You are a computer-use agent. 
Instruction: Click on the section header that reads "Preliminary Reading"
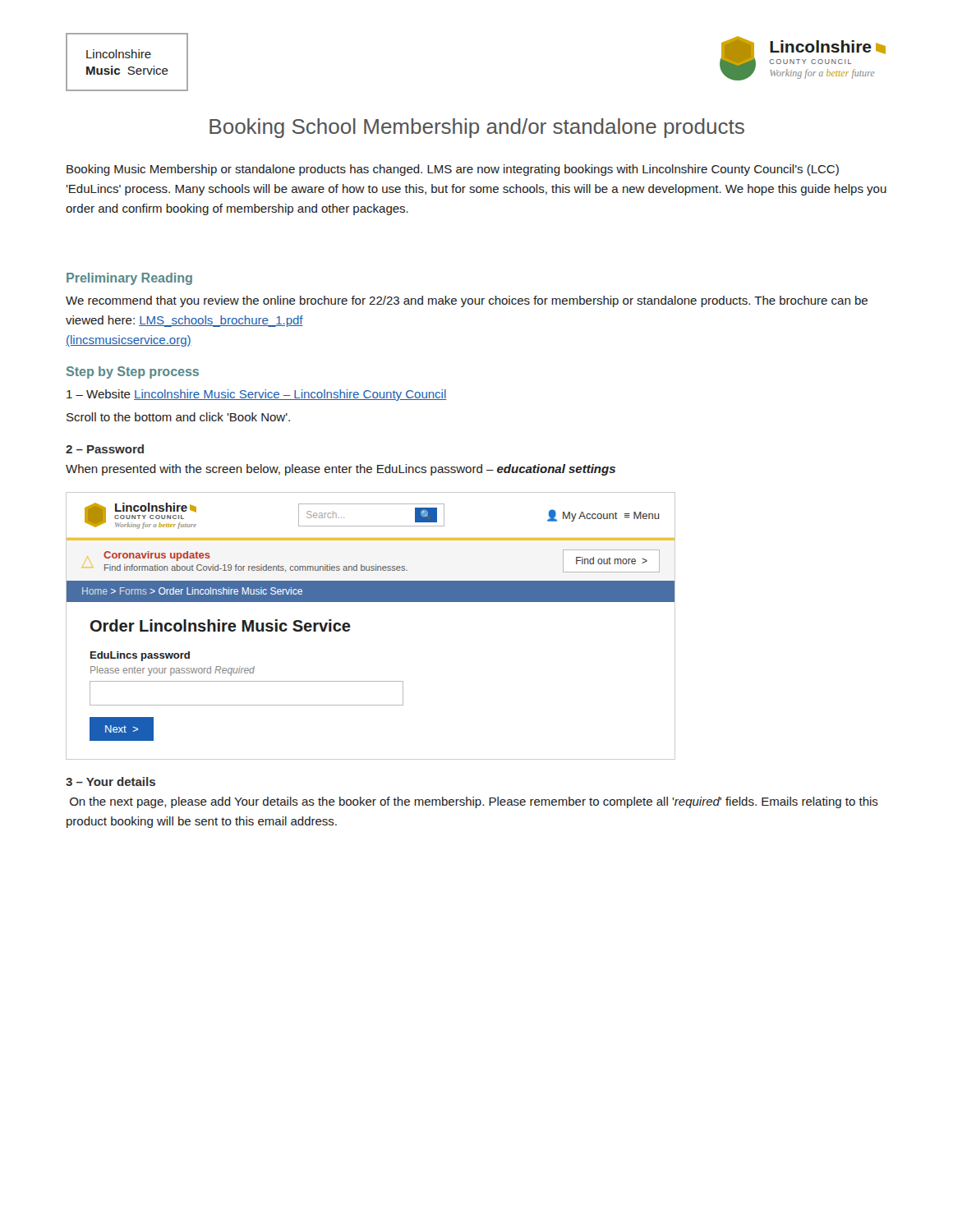[129, 278]
